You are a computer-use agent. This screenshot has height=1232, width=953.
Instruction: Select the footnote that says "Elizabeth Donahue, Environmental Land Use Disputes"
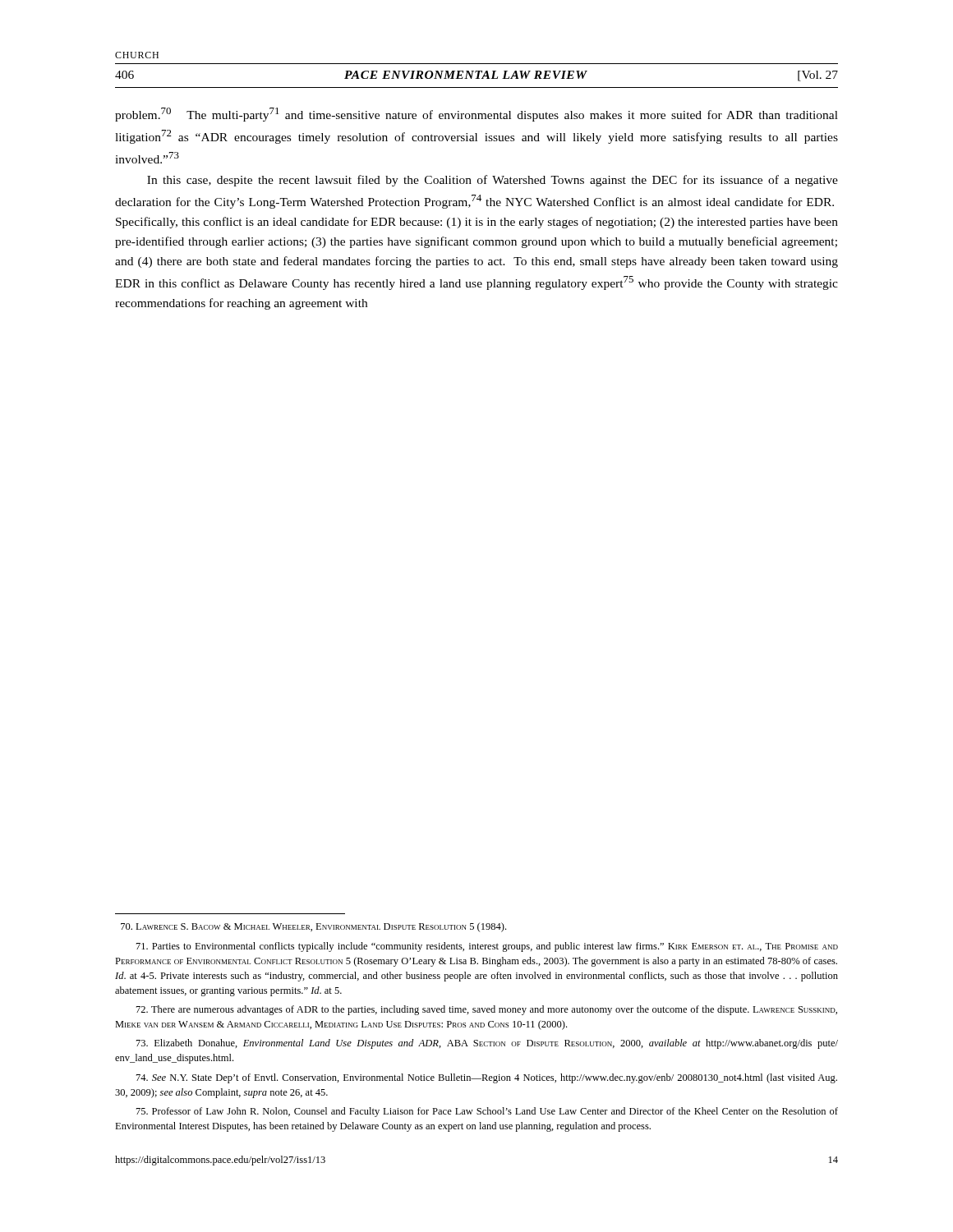(476, 1051)
